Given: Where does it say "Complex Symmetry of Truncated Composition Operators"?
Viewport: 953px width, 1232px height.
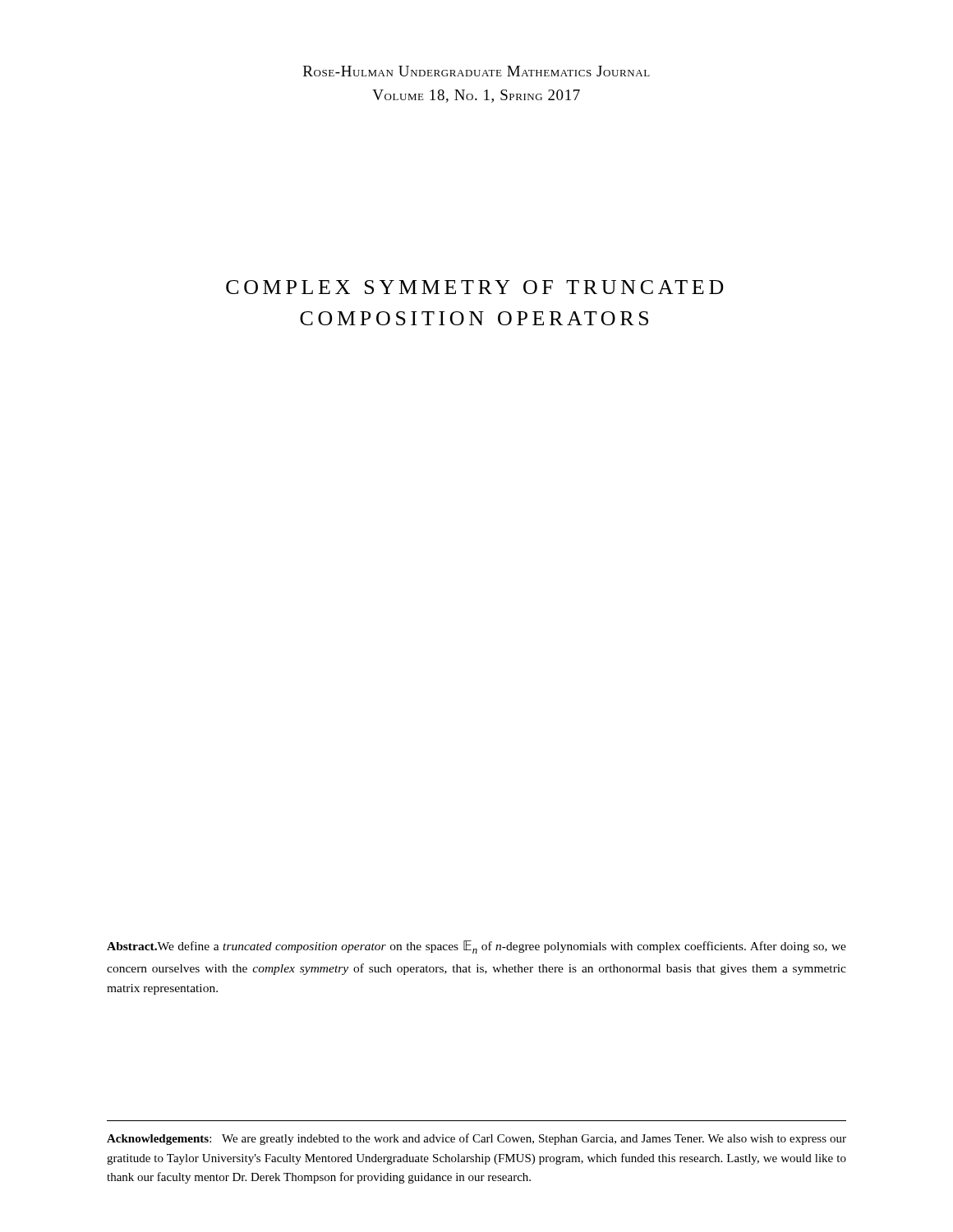Looking at the screenshot, I should [x=476, y=302].
